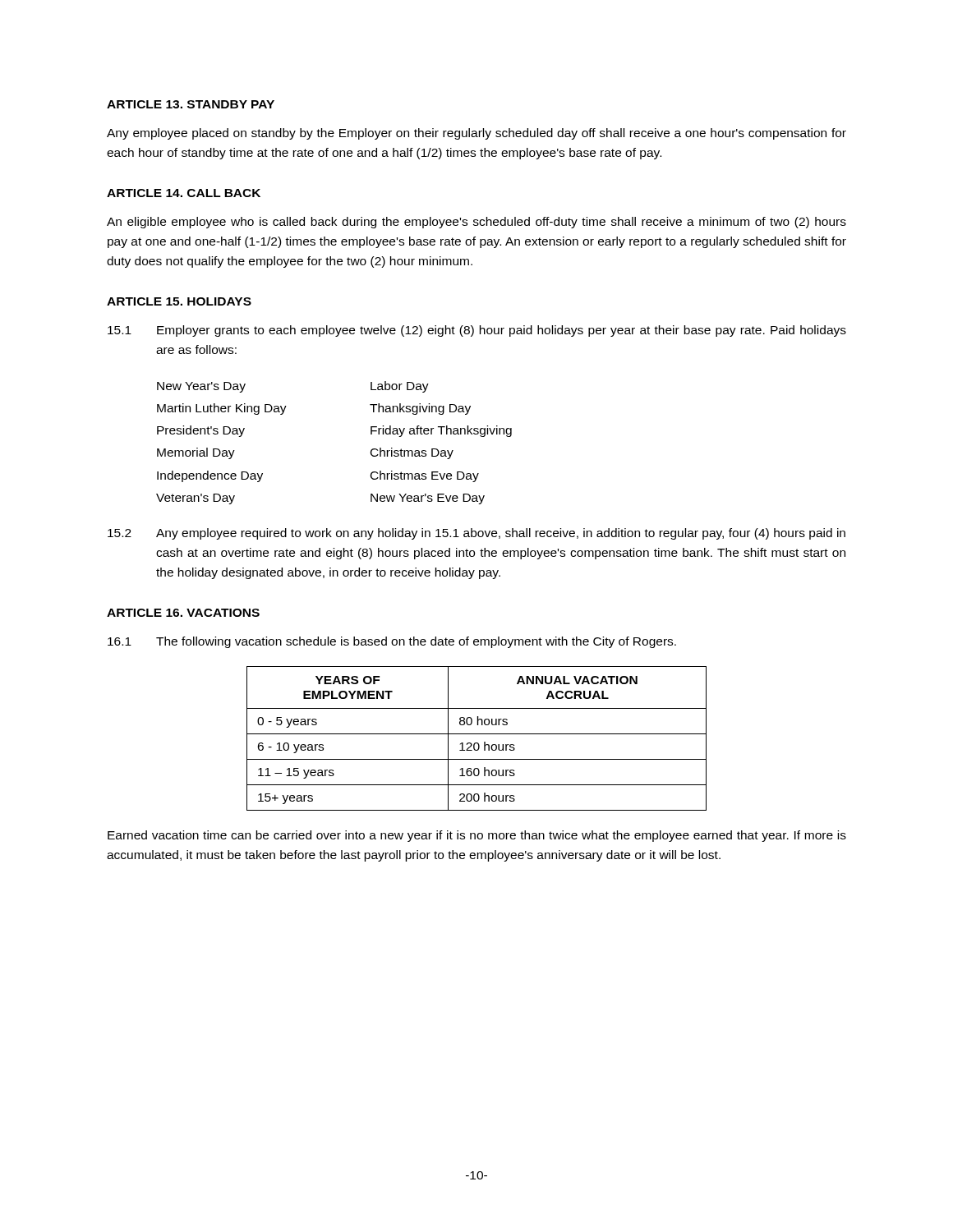The height and width of the screenshot is (1232, 953).
Task: Click the section header that begins "ARTICLE 14. CALL"
Action: 184,193
